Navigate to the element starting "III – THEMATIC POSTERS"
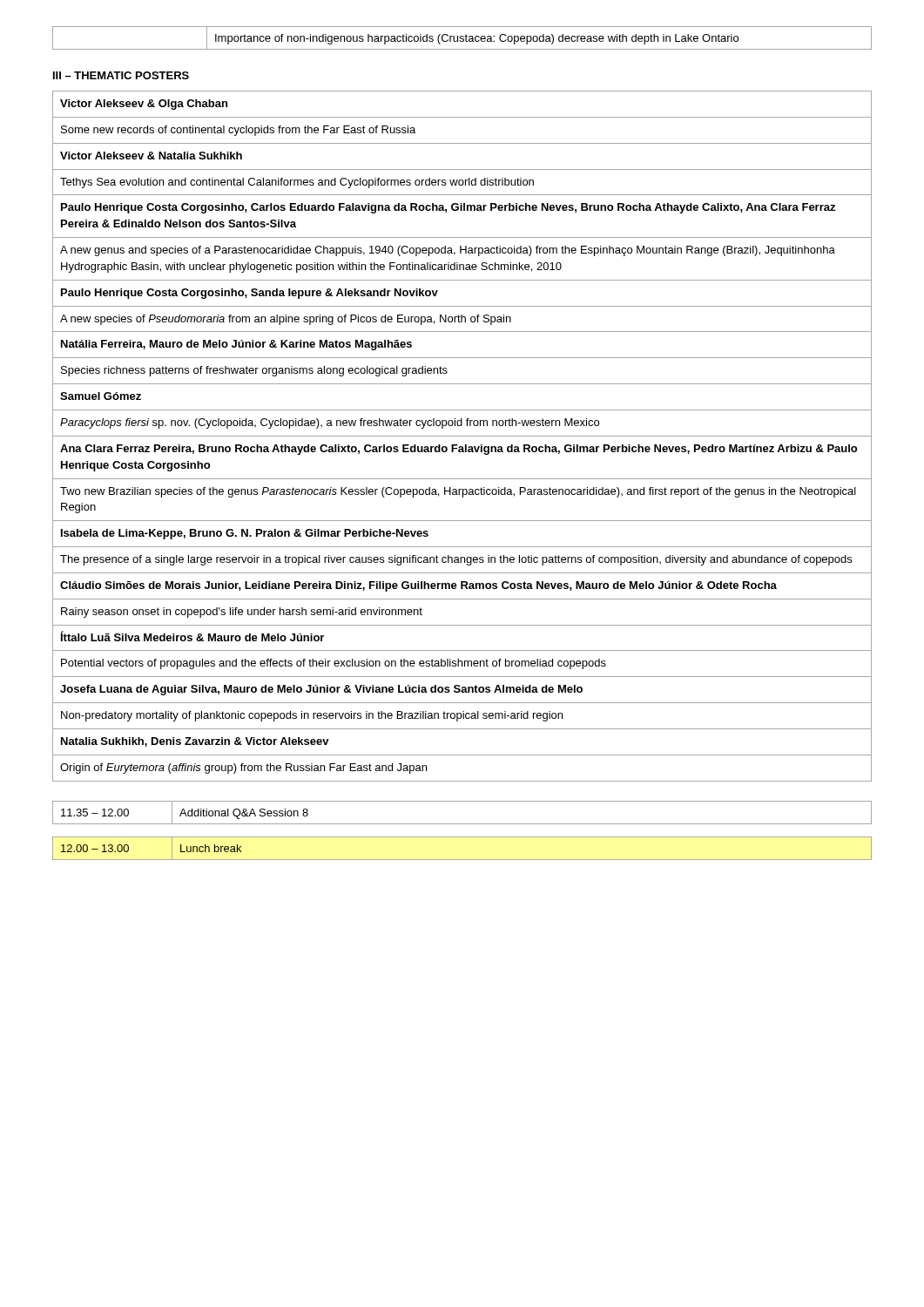924x1307 pixels. point(121,75)
